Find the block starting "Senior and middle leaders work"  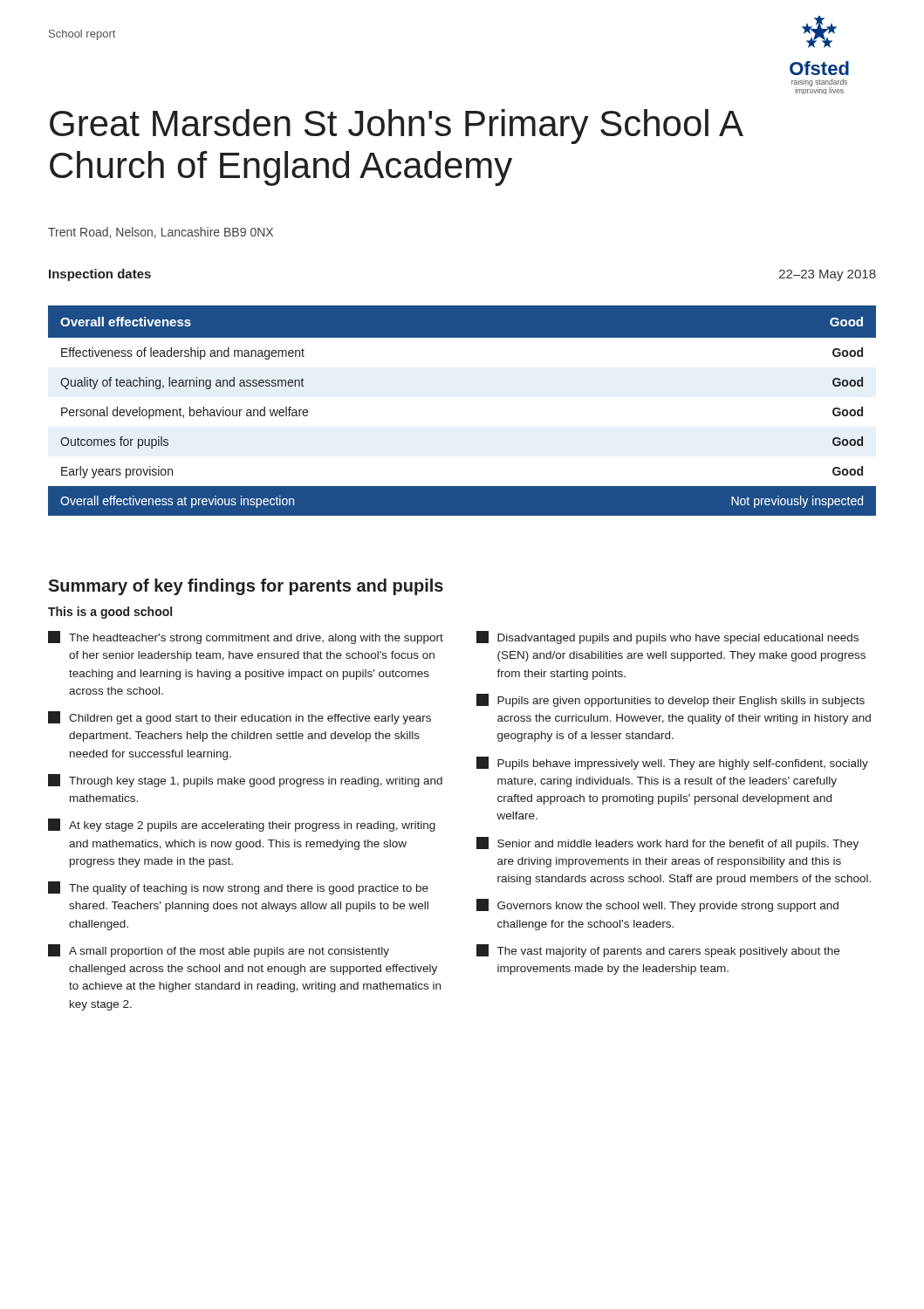click(x=676, y=861)
